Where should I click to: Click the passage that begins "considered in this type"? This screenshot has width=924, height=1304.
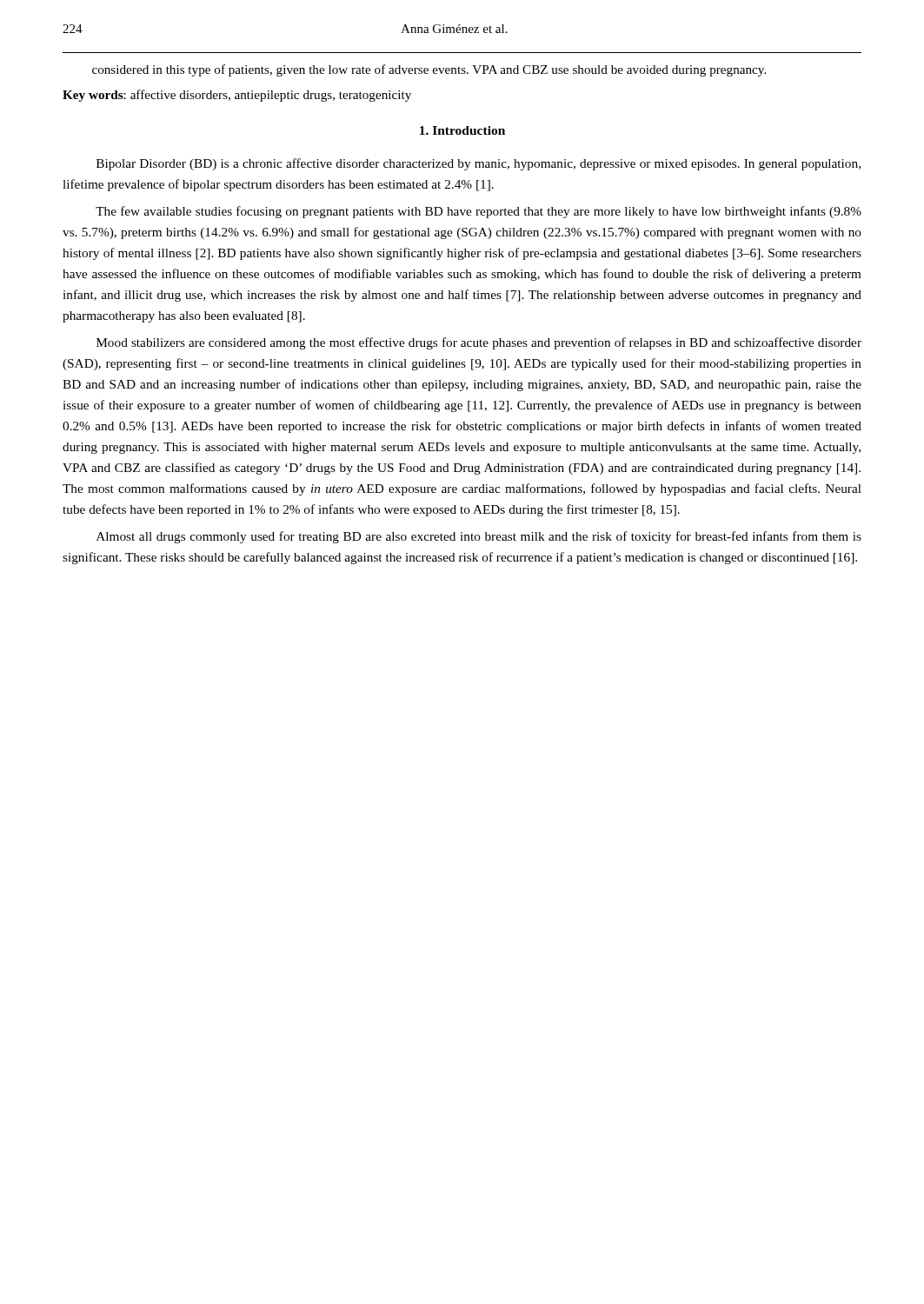pos(462,82)
